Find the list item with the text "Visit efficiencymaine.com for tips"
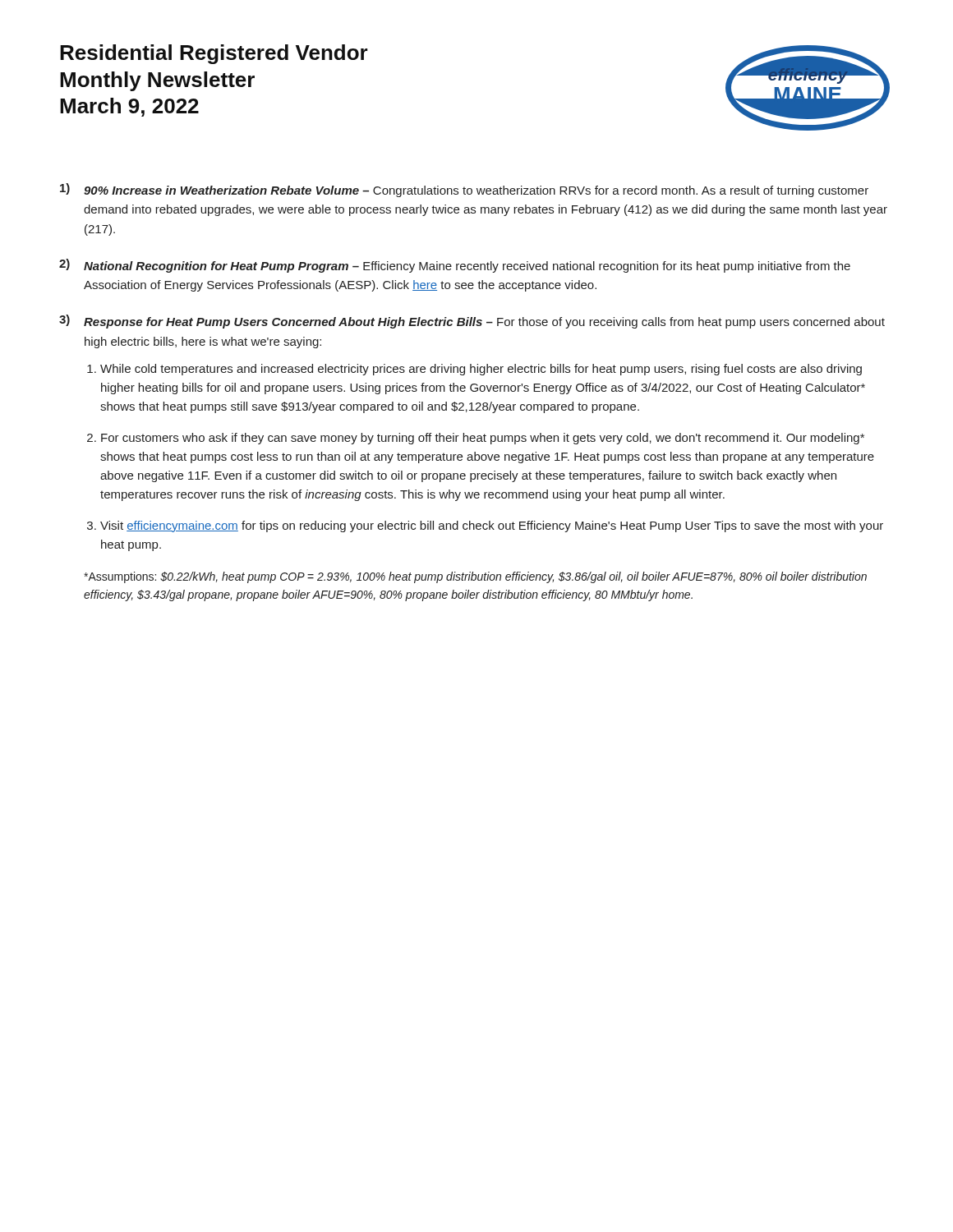 [x=492, y=534]
